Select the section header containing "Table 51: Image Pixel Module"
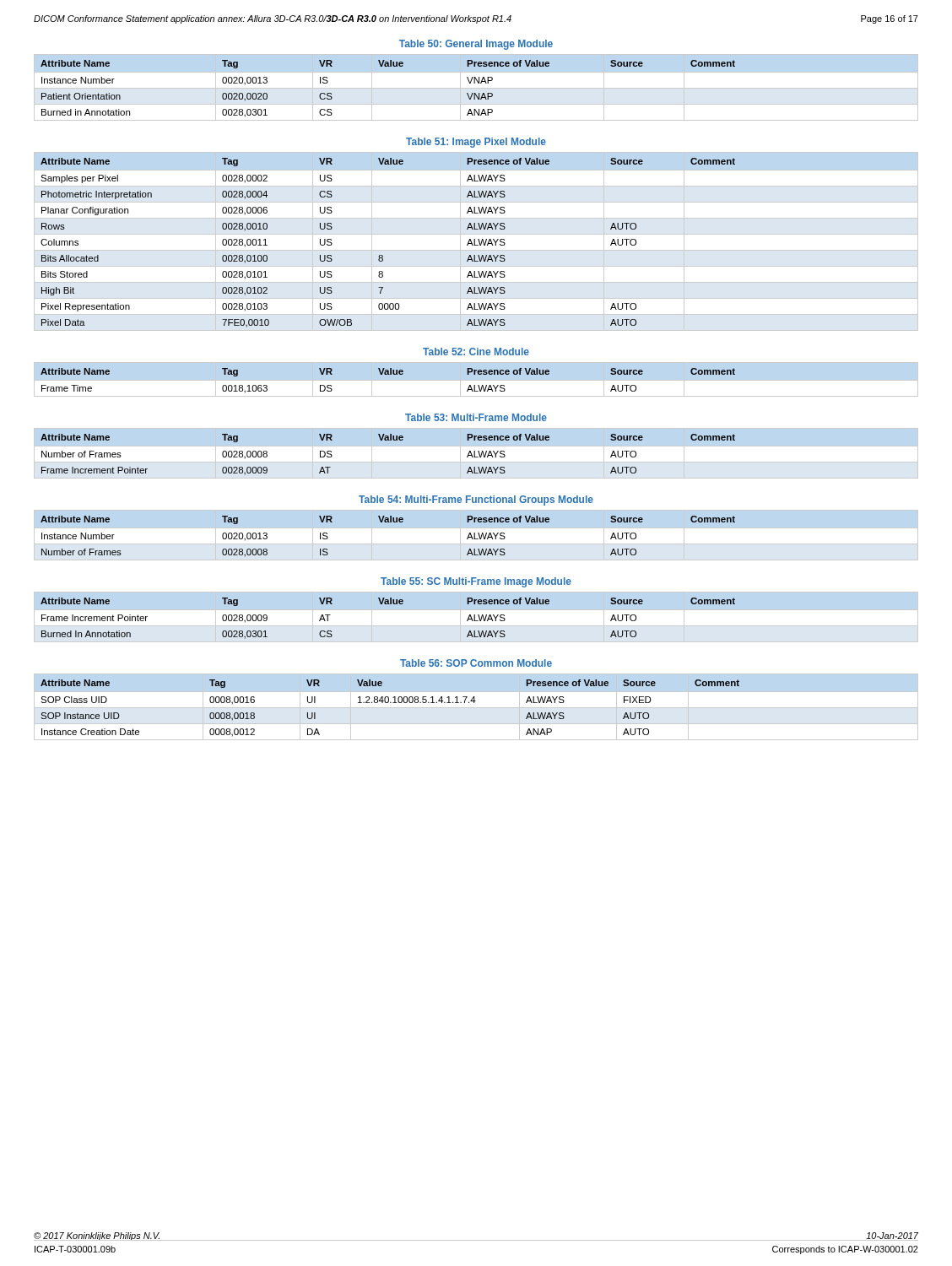The image size is (952, 1266). pyautogui.click(x=476, y=142)
